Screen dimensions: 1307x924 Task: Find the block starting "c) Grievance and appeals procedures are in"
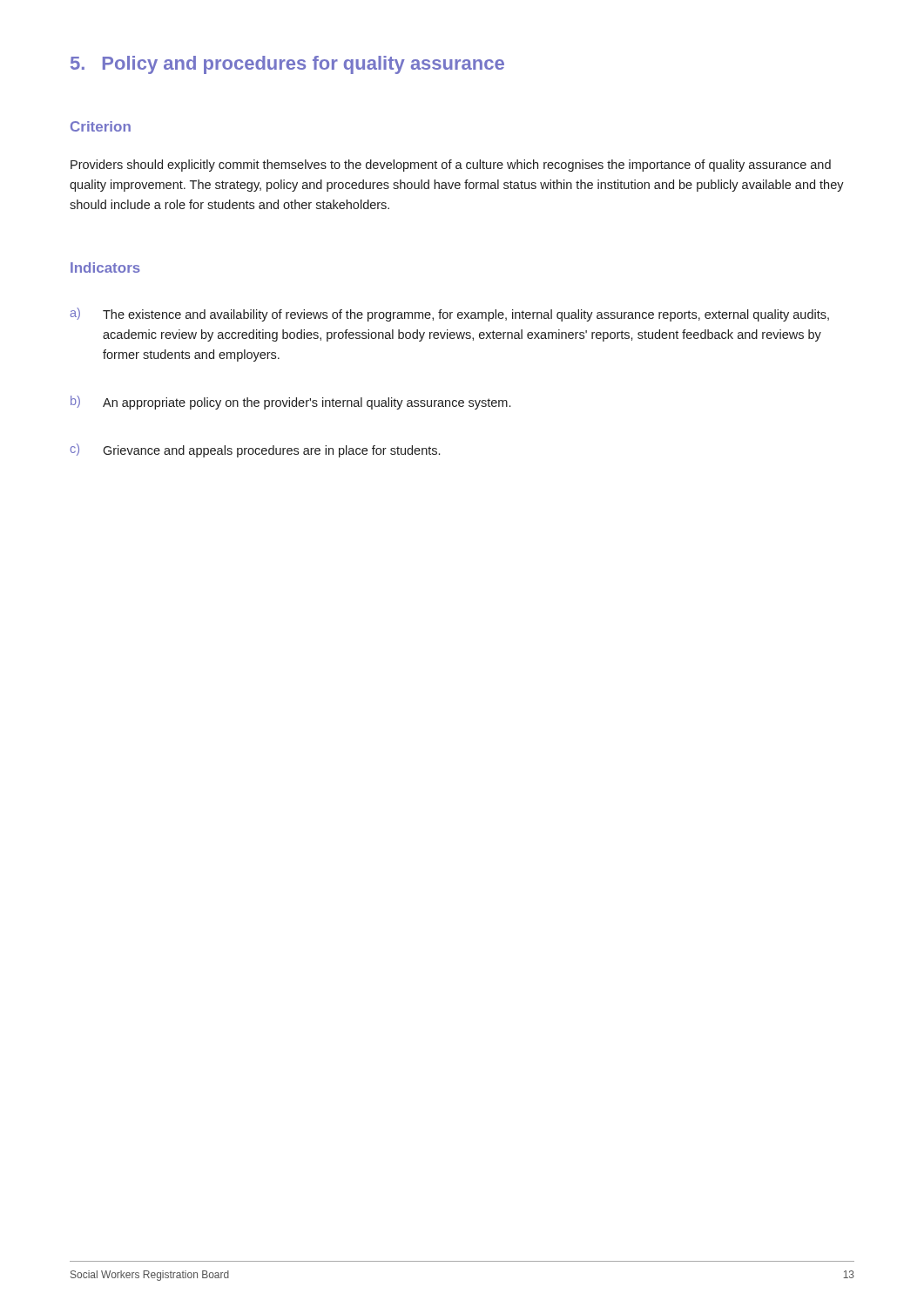[x=255, y=450]
